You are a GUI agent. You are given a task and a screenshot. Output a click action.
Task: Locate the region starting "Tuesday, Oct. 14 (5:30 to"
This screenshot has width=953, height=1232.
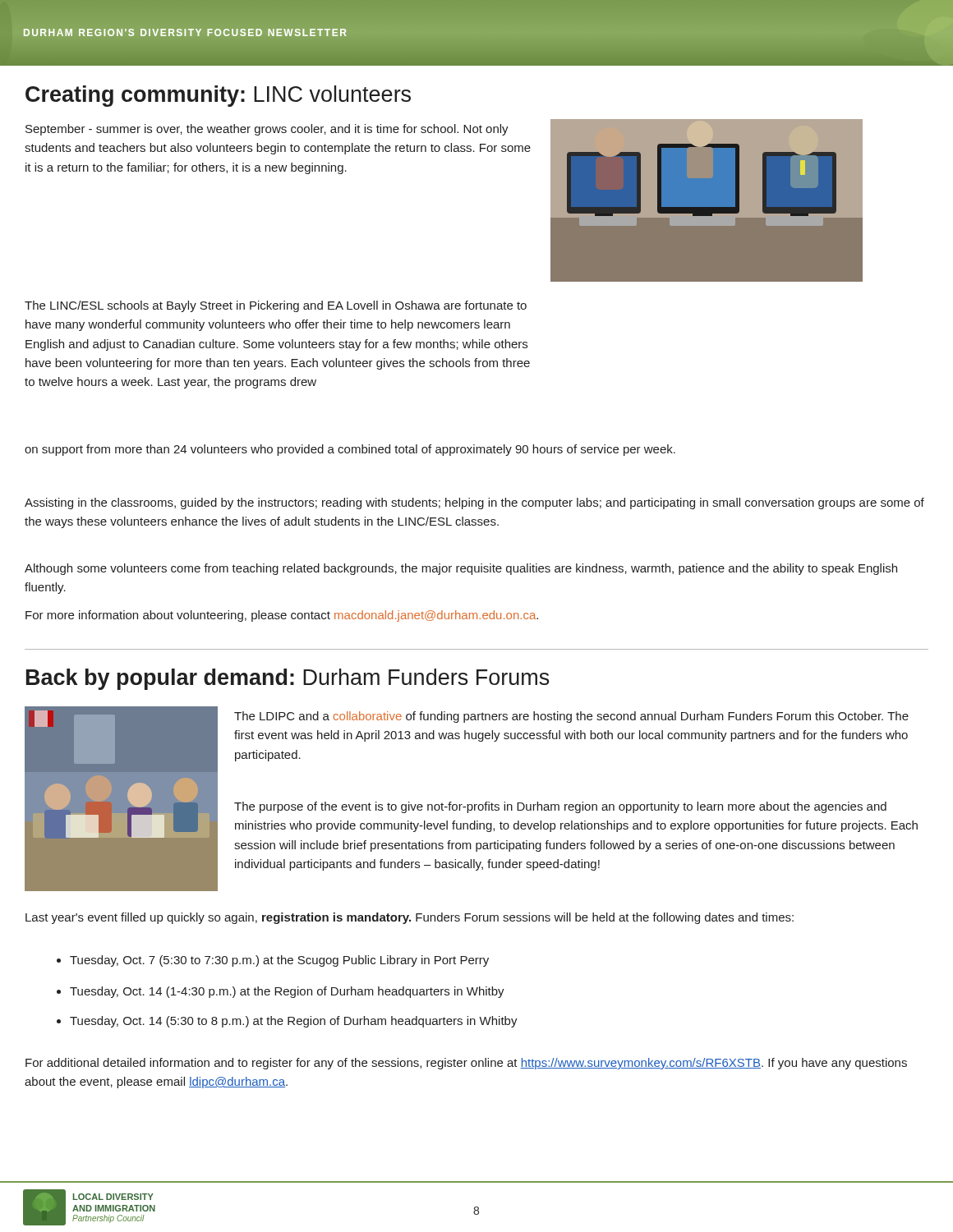(x=485, y=1021)
